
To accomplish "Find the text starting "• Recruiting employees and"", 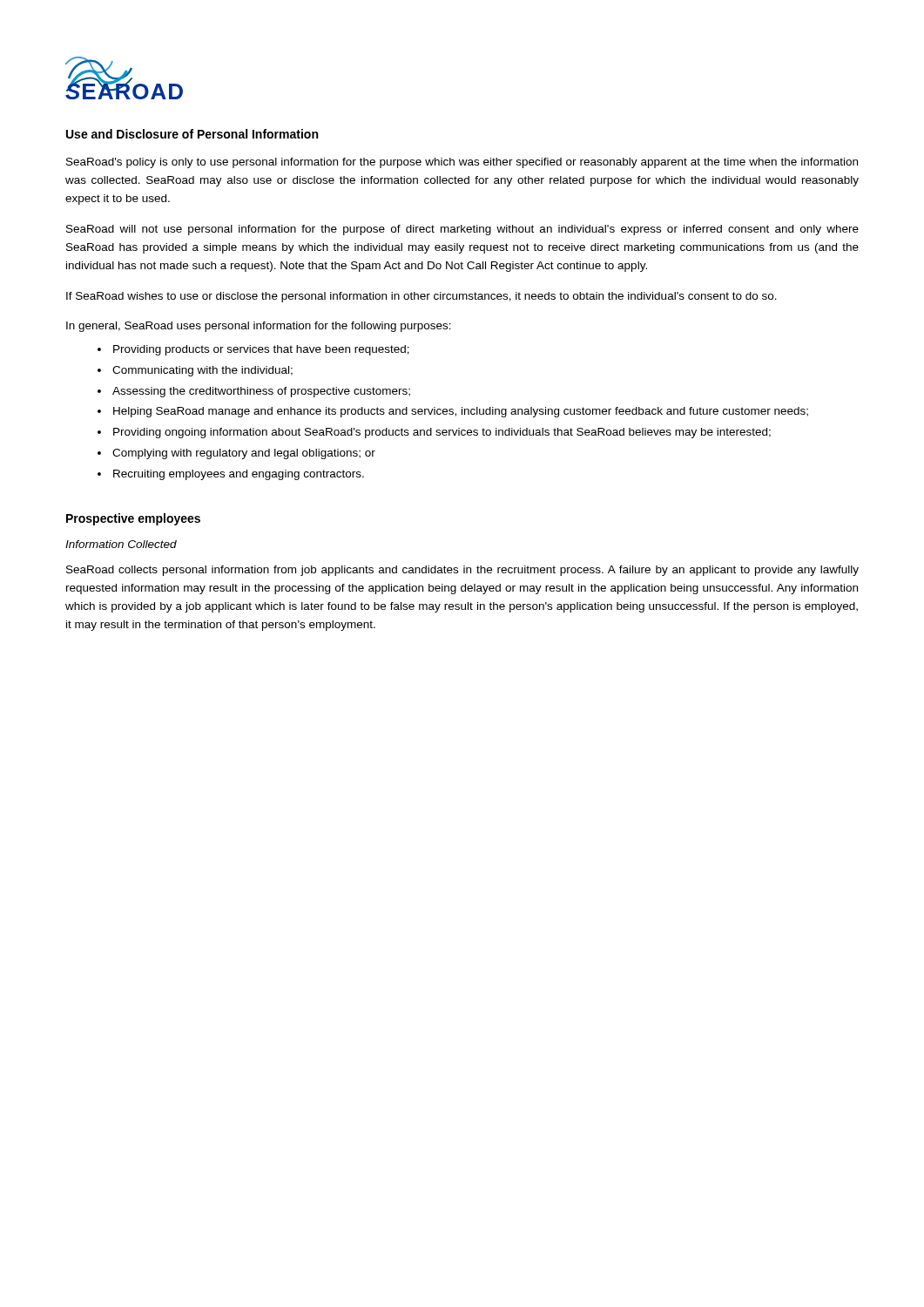I will point(231,475).
